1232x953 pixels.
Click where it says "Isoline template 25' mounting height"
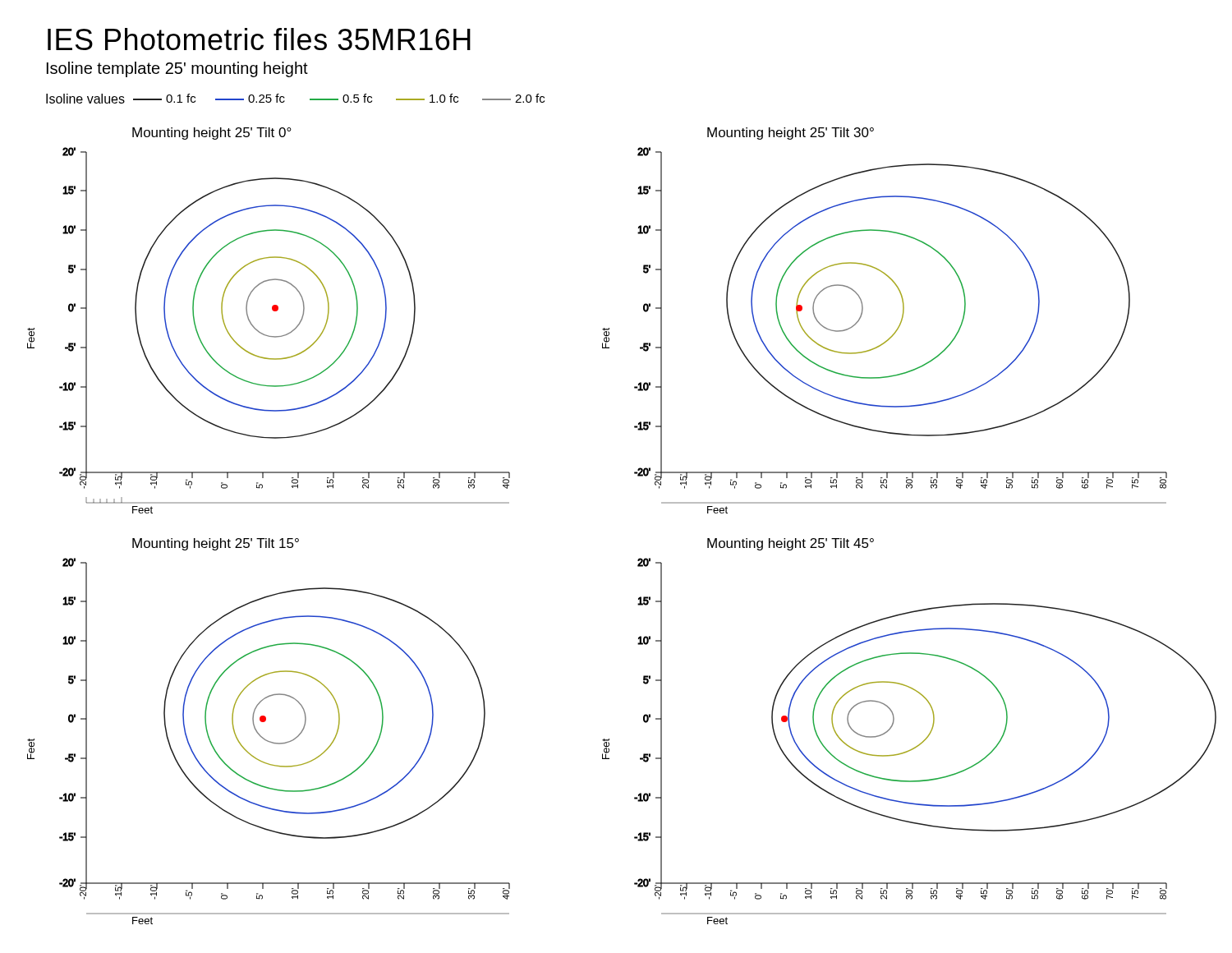(176, 68)
